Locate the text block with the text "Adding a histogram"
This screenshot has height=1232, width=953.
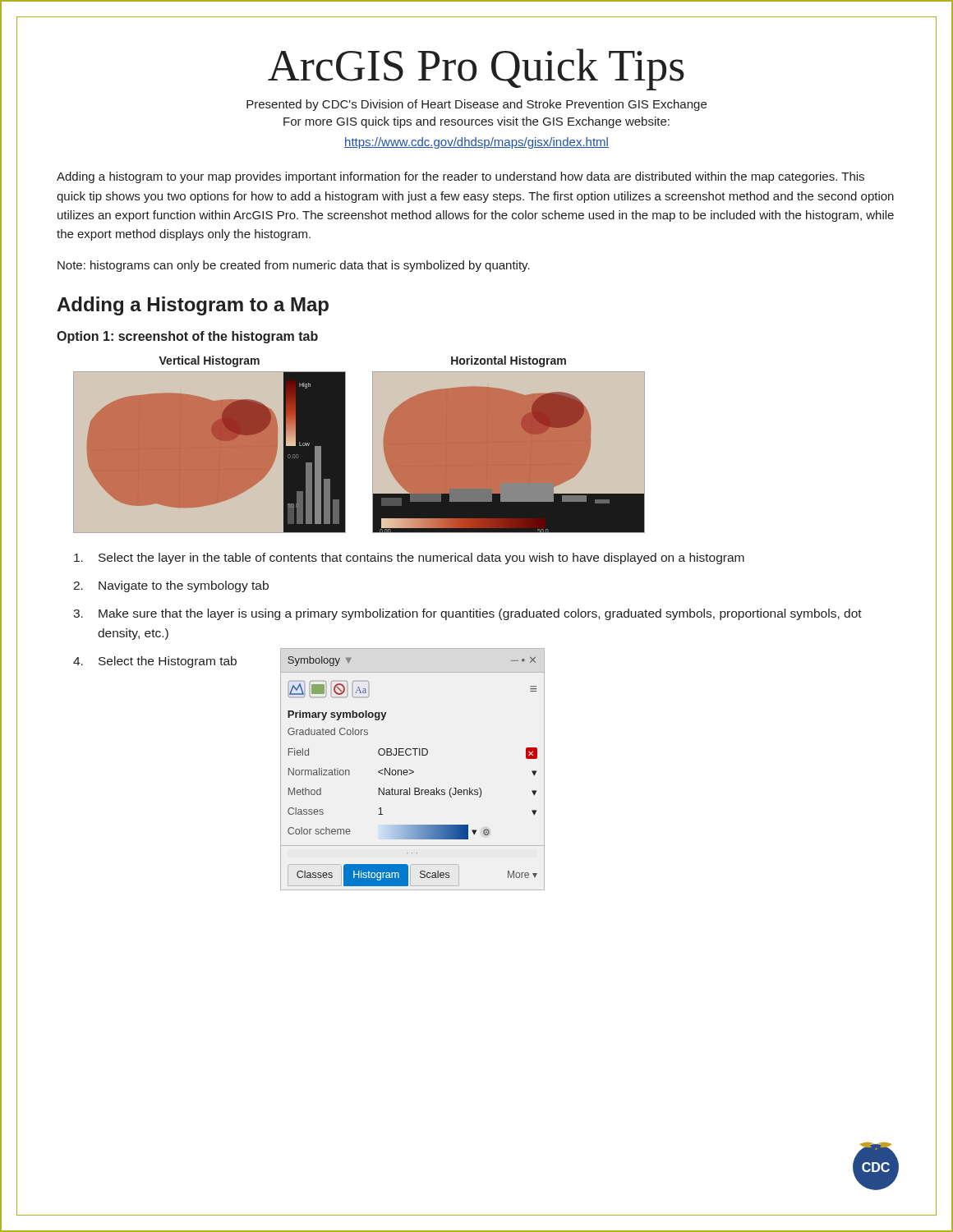(x=476, y=205)
